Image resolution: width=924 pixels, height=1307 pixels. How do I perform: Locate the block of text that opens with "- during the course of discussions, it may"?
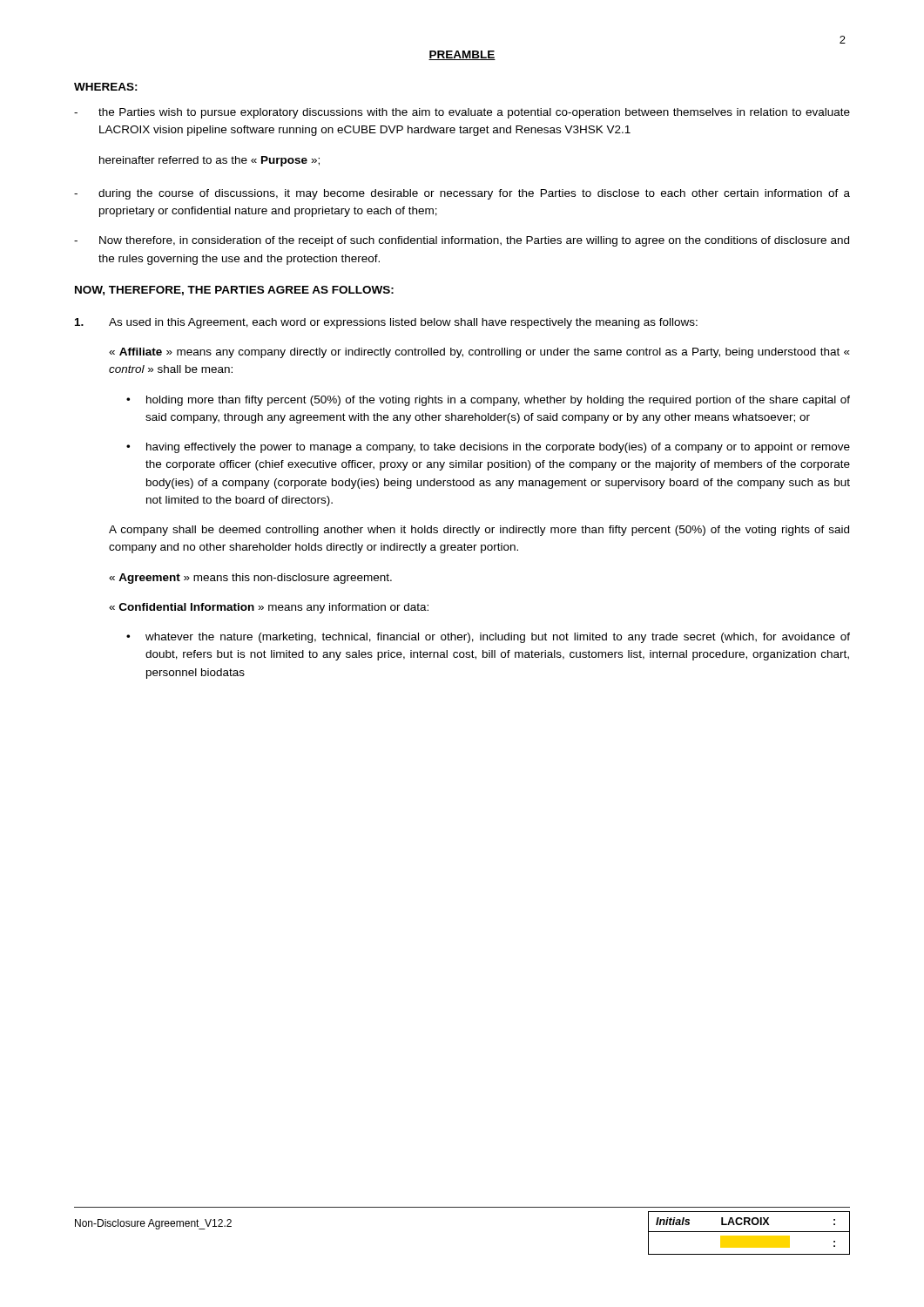(462, 202)
